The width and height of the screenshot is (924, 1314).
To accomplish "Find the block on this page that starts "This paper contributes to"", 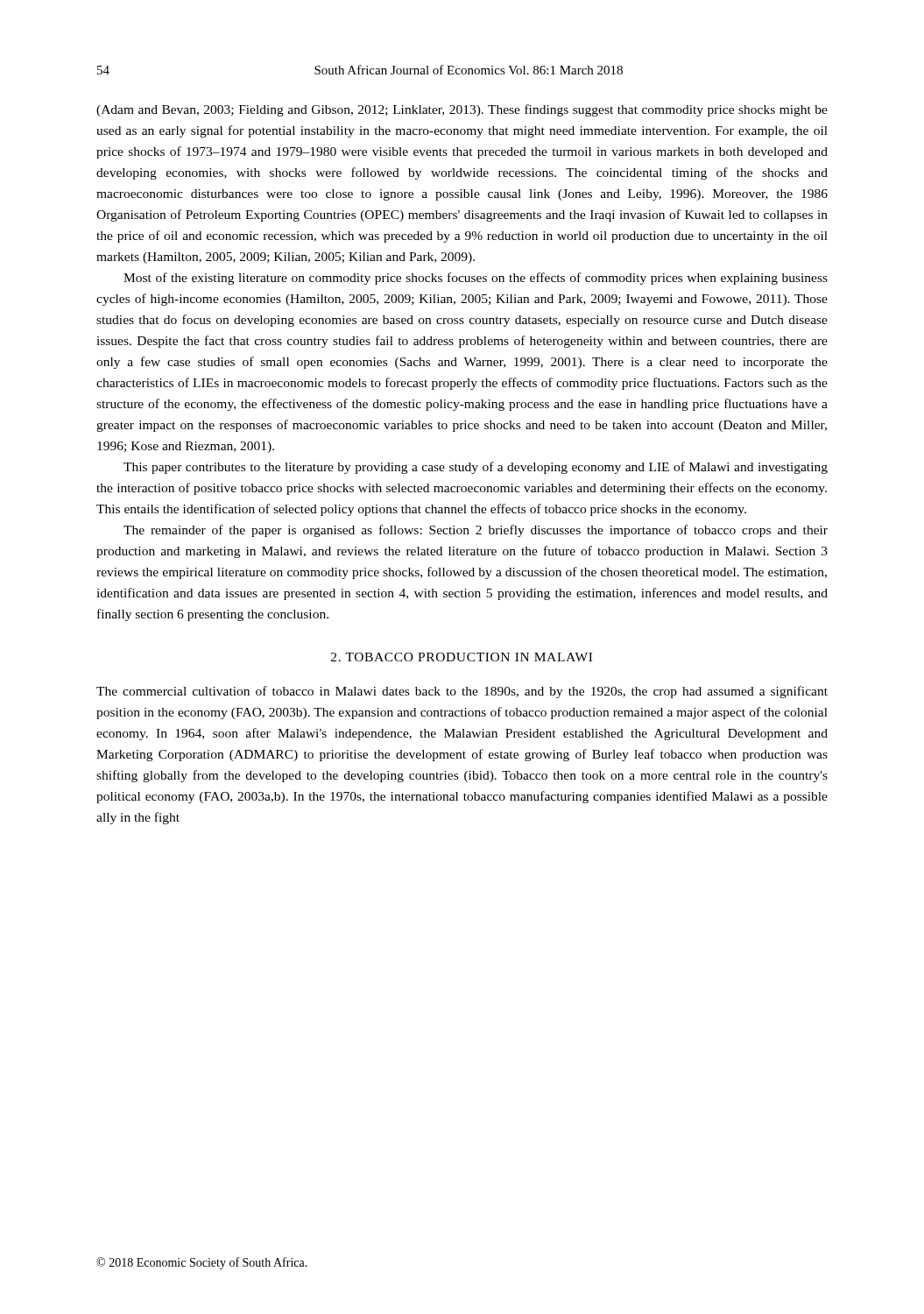I will 462,488.
